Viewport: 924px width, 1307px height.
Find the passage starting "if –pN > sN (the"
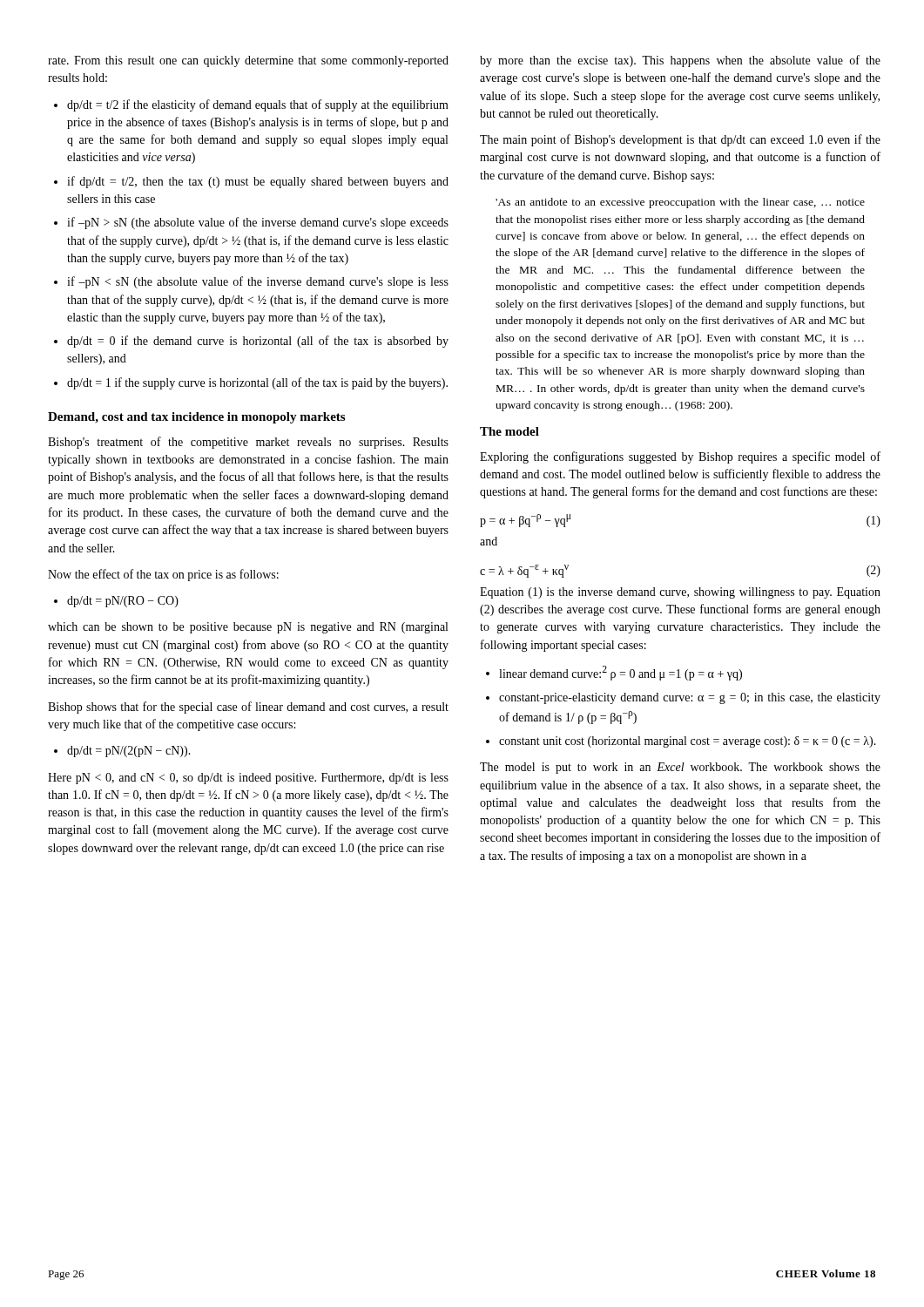(x=258, y=241)
